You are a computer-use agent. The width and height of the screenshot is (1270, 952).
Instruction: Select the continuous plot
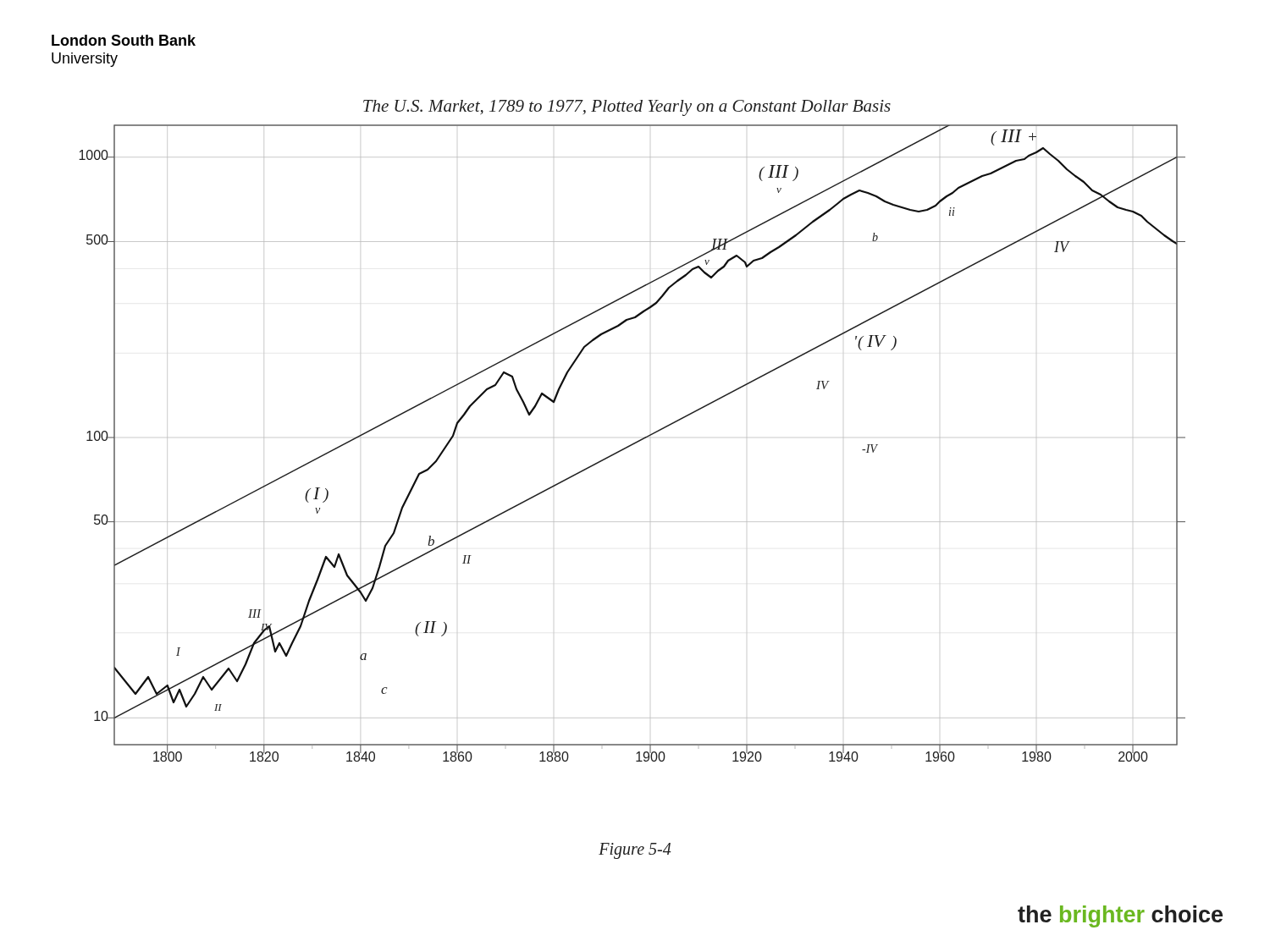coord(627,457)
